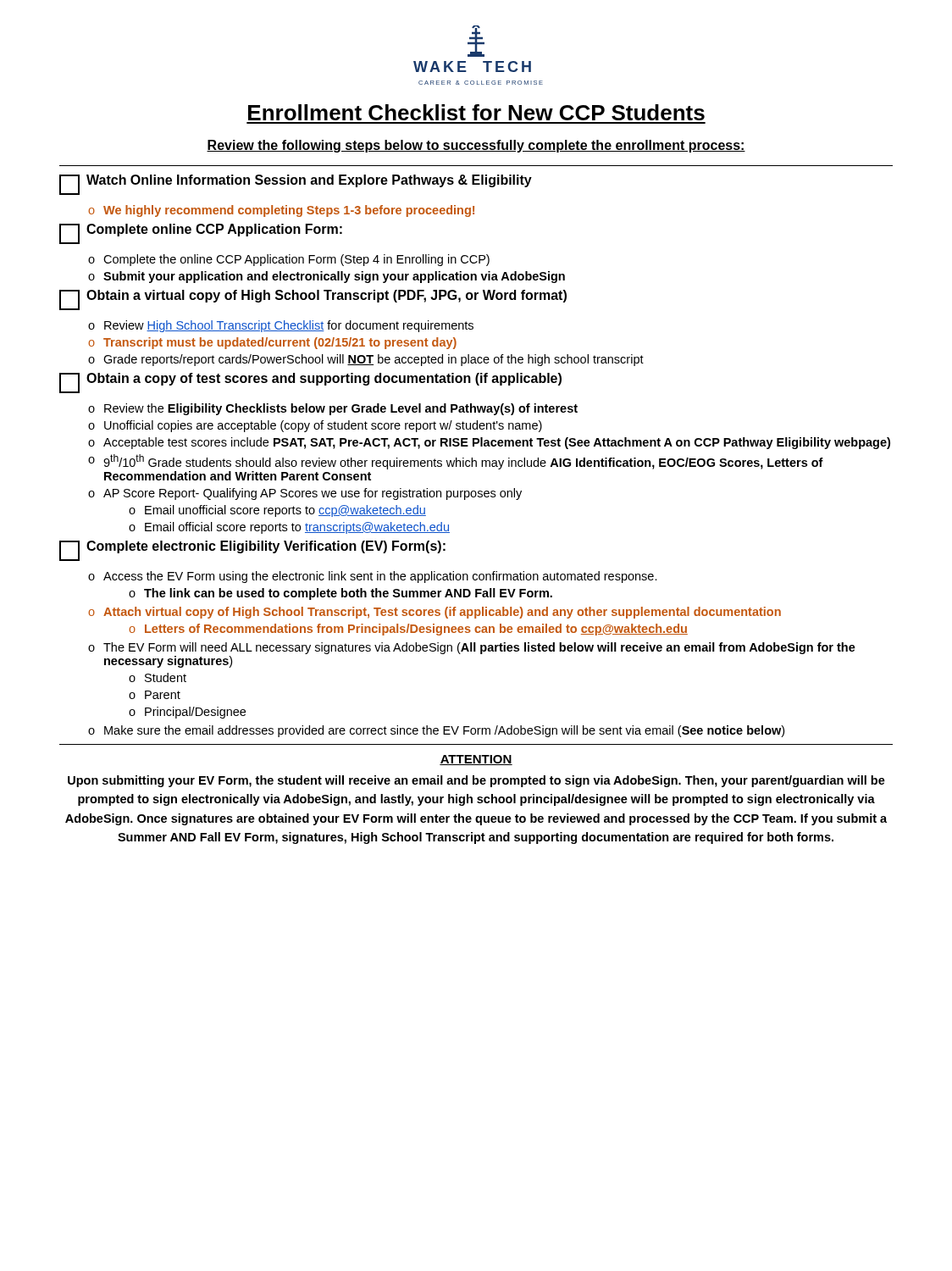Click on the list item that reads "Obtain a copy of test scores and"
Image resolution: width=952 pixels, height=1271 pixels.
476,452
